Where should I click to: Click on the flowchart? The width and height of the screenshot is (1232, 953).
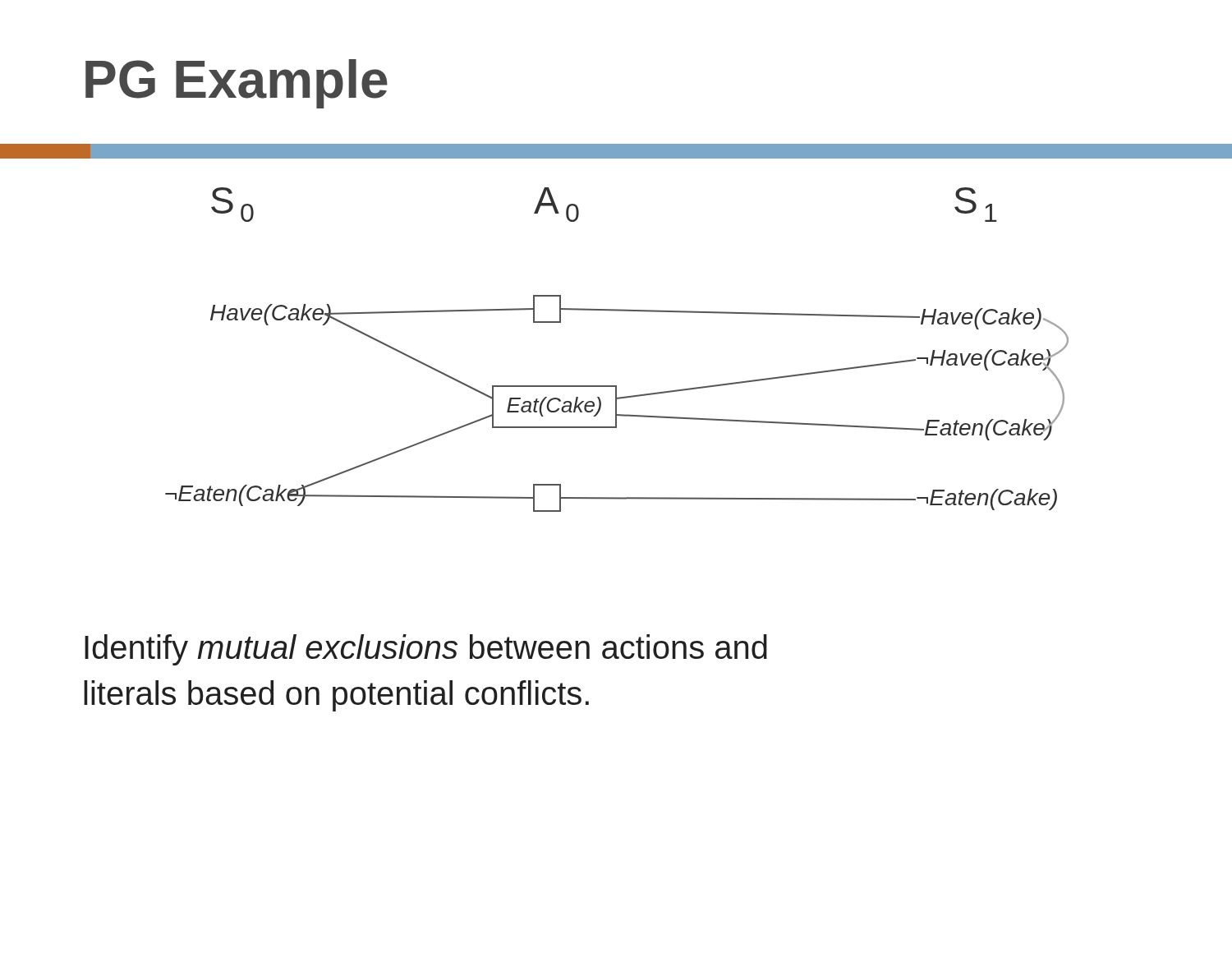pyautogui.click(x=616, y=382)
